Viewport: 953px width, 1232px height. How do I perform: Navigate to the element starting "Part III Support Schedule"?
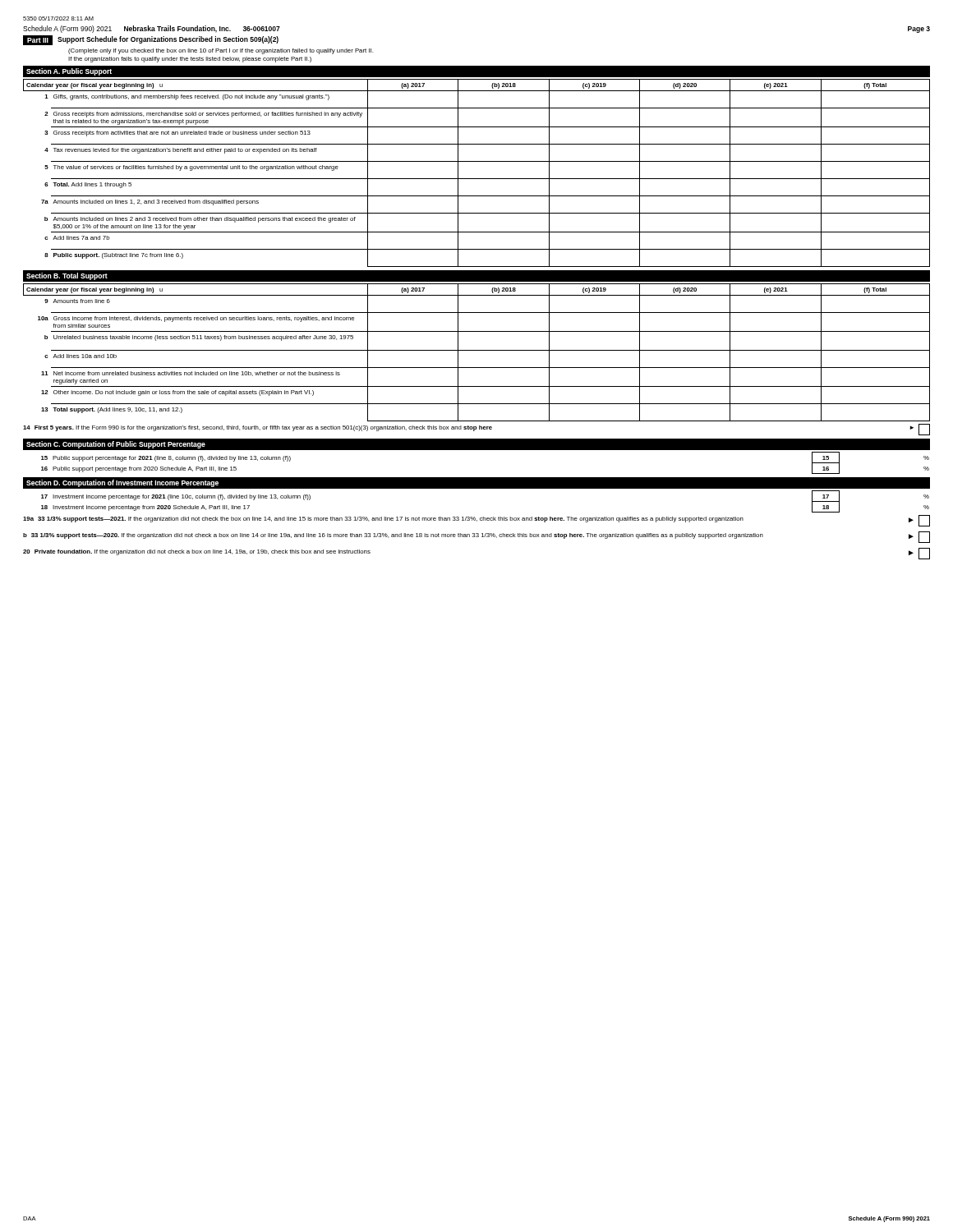151,40
